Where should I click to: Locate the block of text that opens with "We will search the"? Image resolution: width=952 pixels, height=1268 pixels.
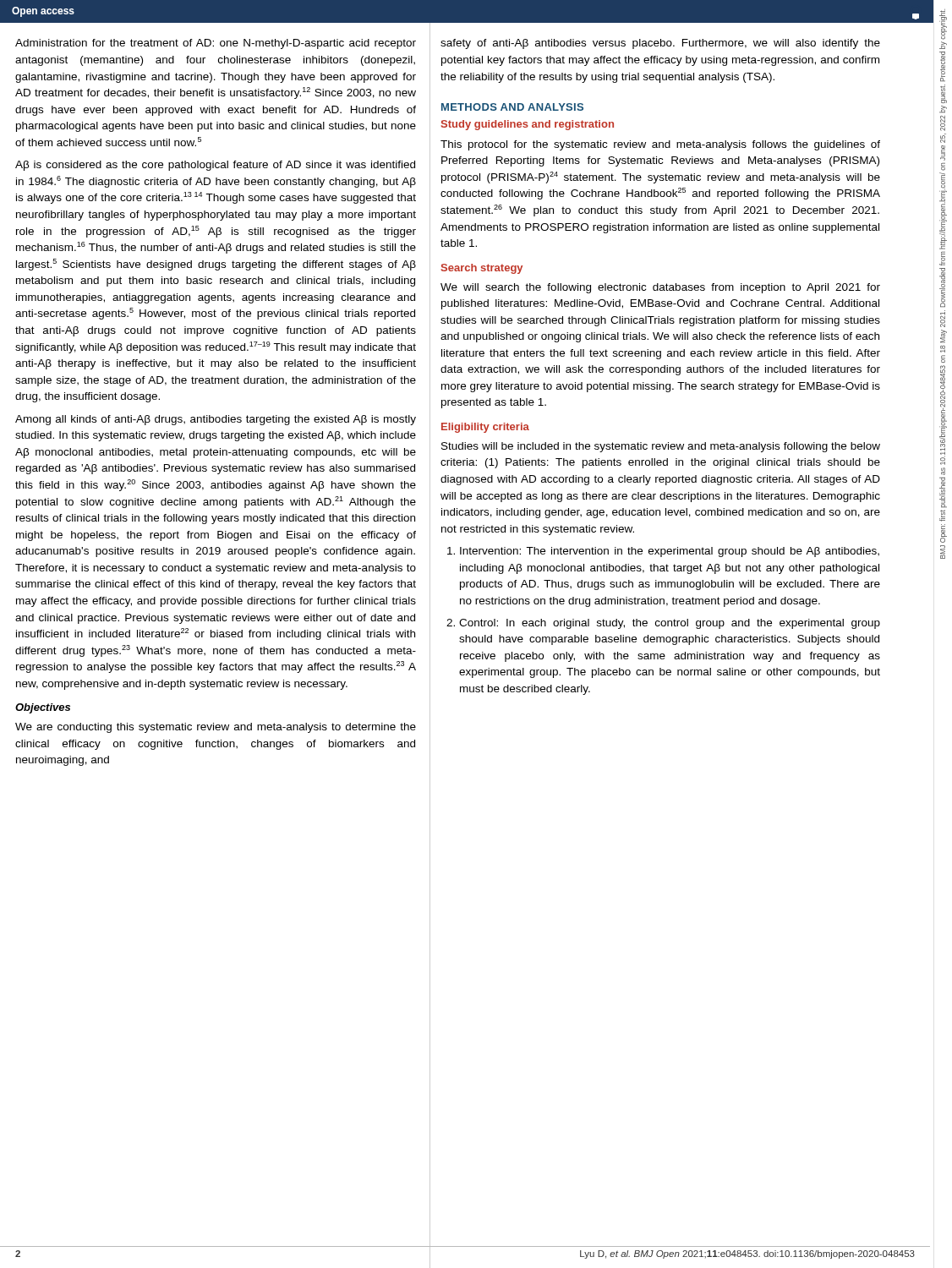(660, 345)
